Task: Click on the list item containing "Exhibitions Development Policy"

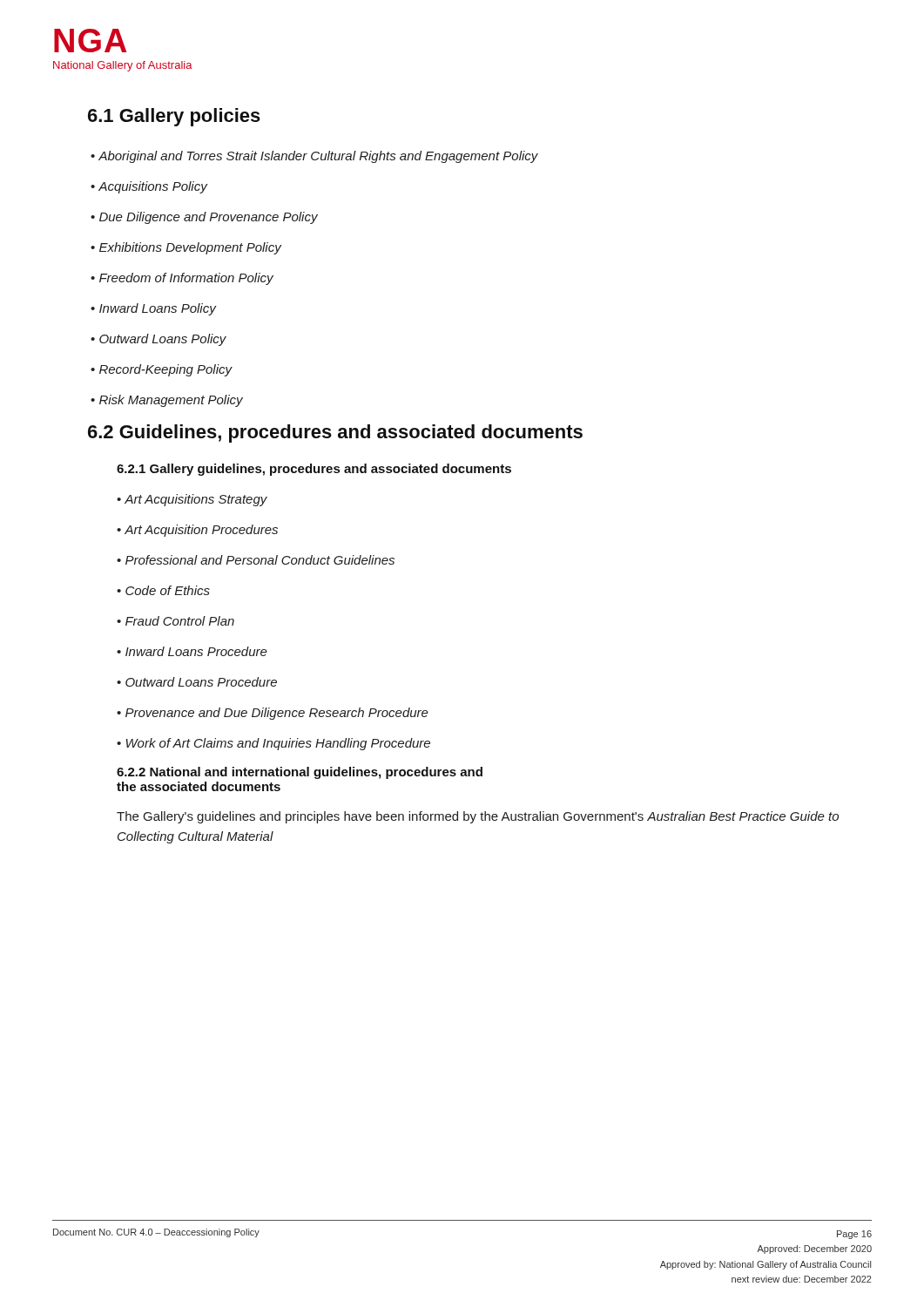Action: click(190, 247)
